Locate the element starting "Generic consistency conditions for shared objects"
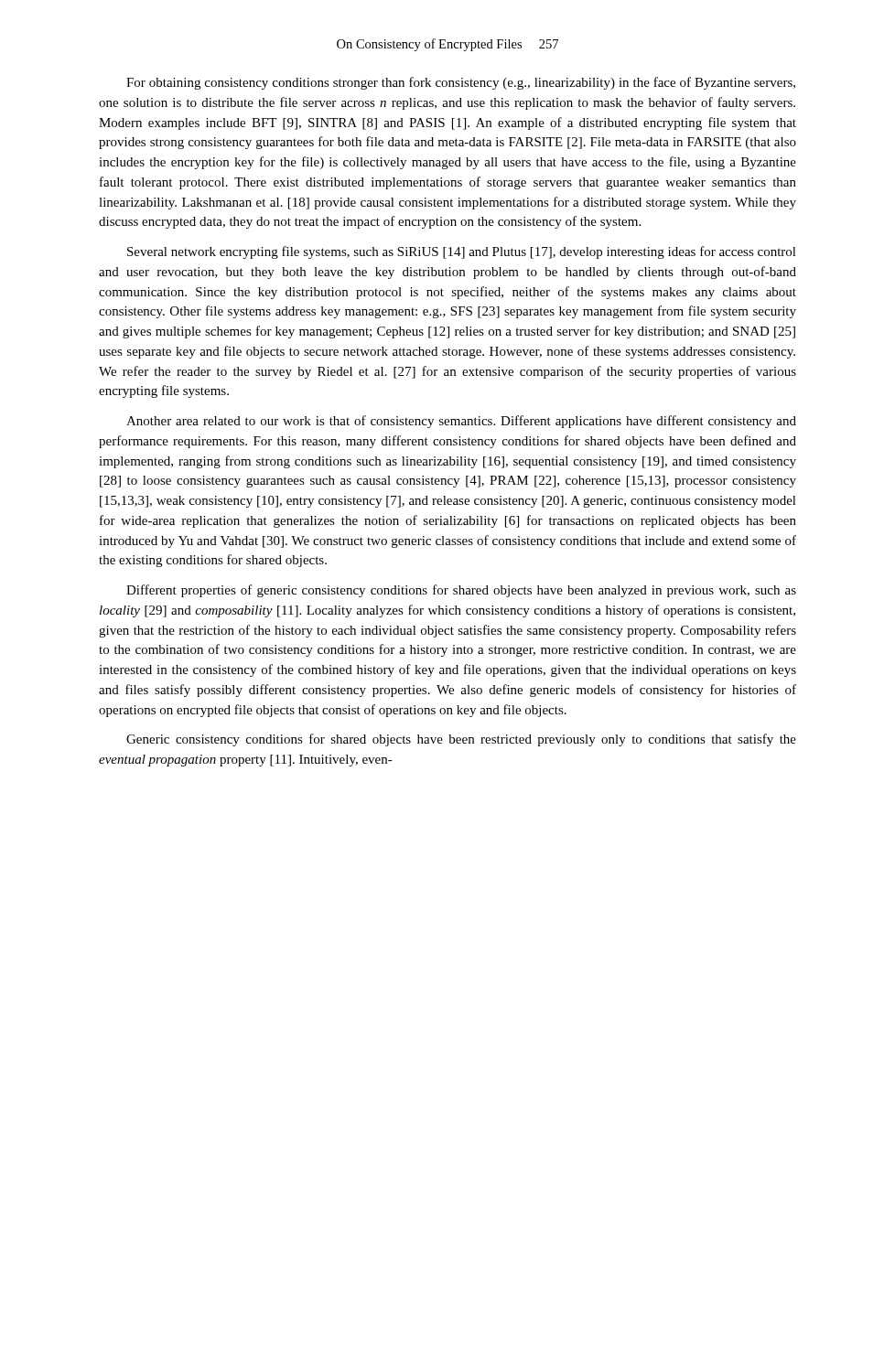The height and width of the screenshot is (1372, 895). (x=448, y=750)
